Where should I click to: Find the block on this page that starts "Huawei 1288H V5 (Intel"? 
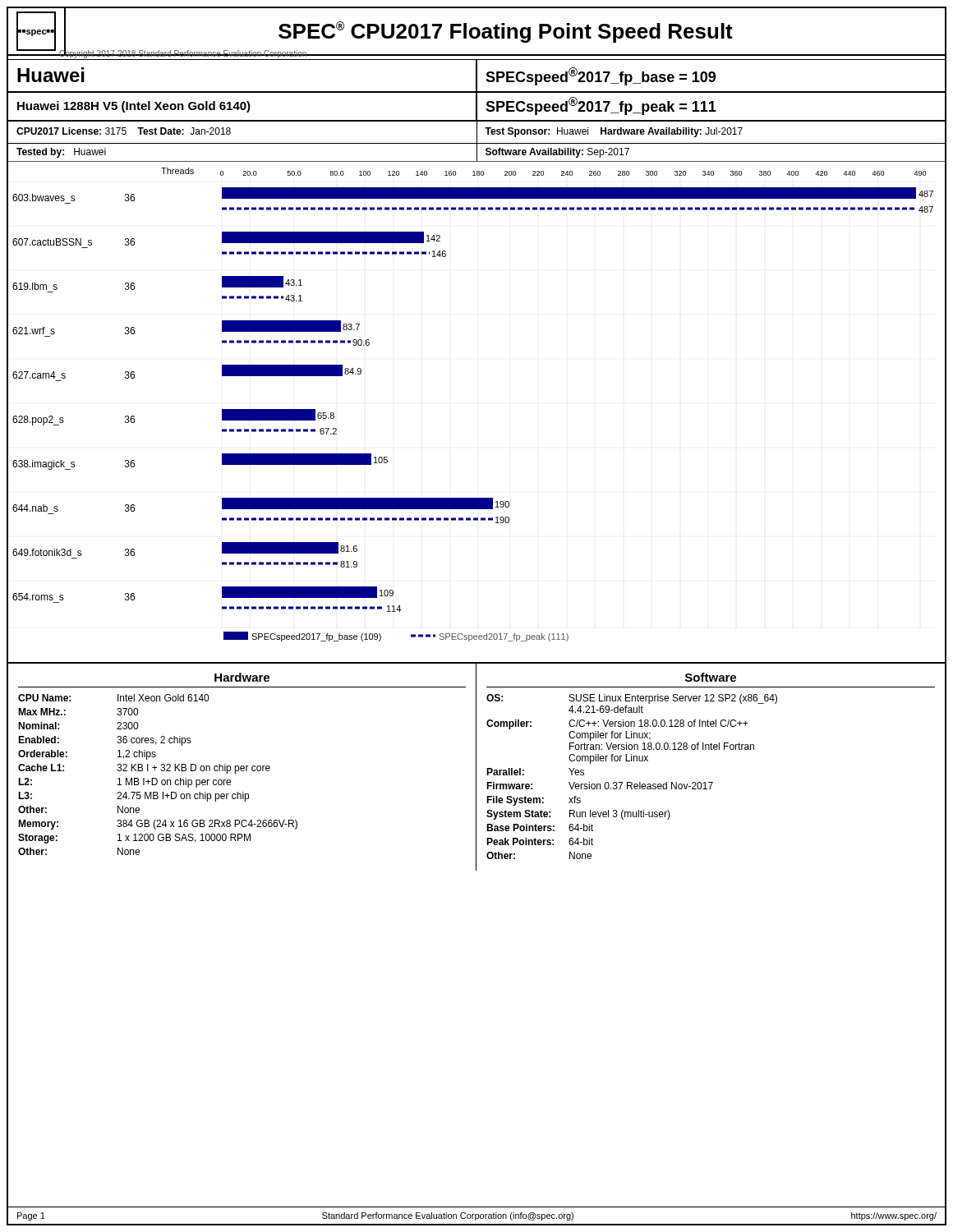click(x=134, y=105)
